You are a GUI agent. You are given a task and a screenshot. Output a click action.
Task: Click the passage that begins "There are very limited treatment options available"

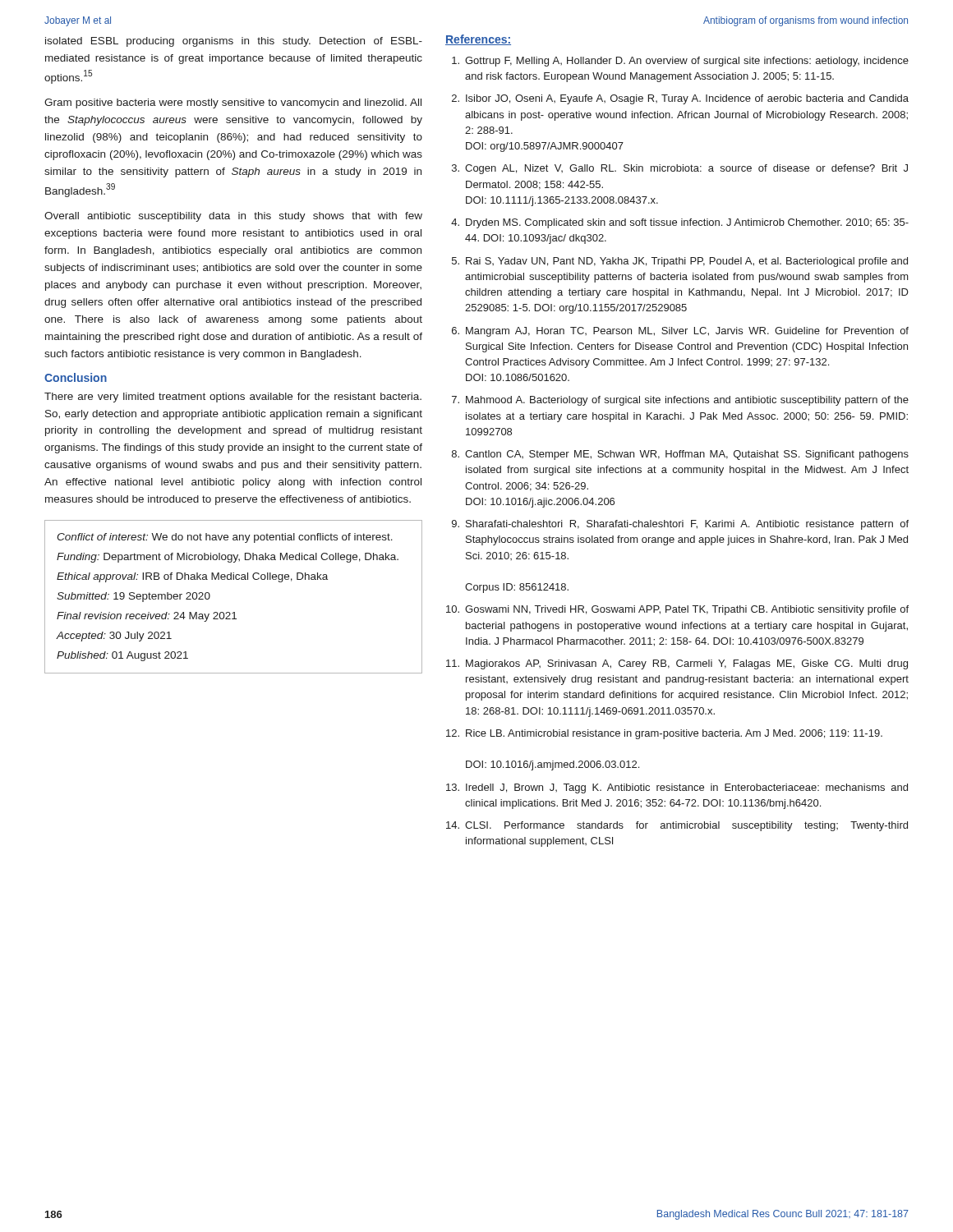(233, 448)
